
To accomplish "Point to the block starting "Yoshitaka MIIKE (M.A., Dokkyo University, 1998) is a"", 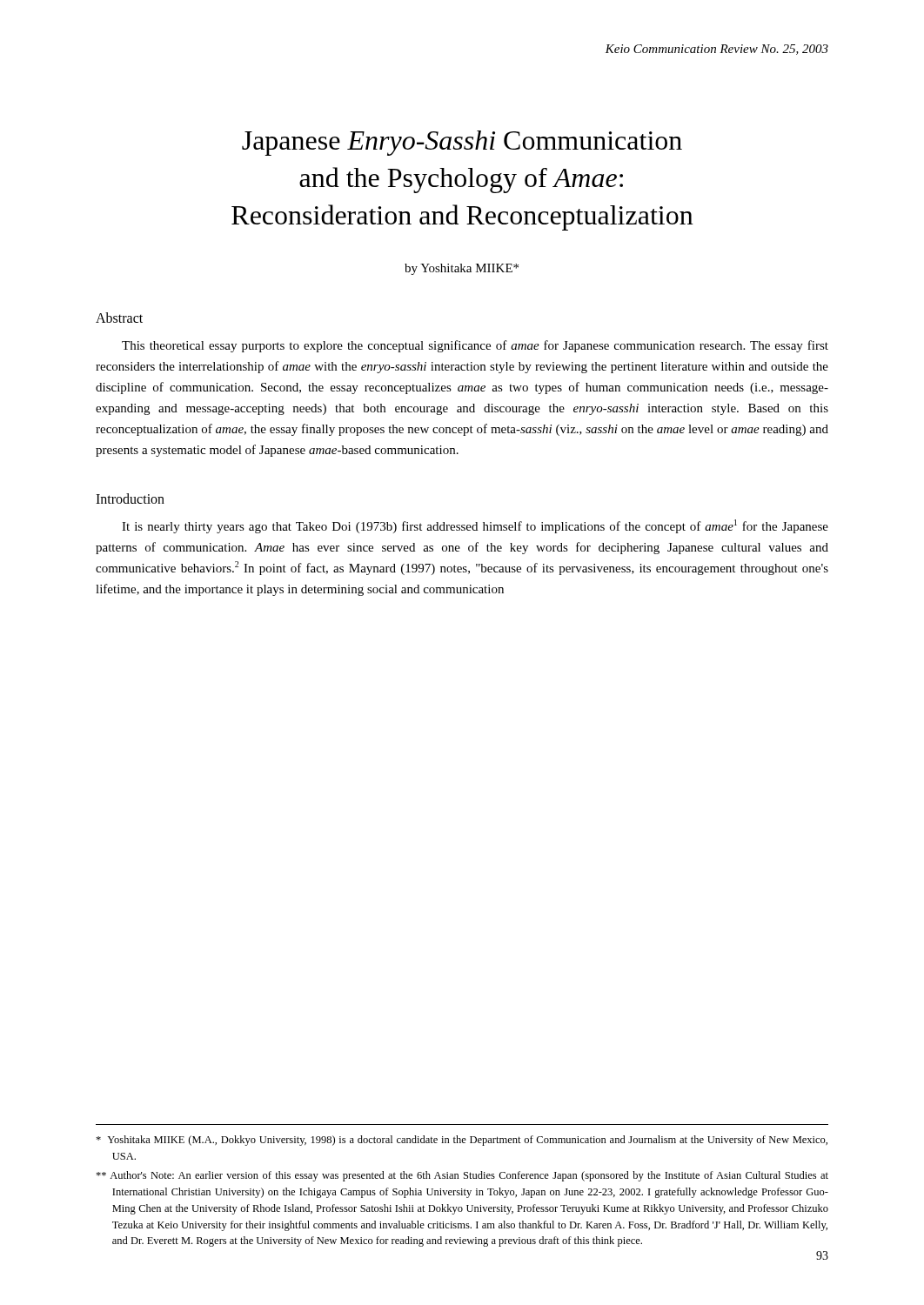I will [462, 1190].
